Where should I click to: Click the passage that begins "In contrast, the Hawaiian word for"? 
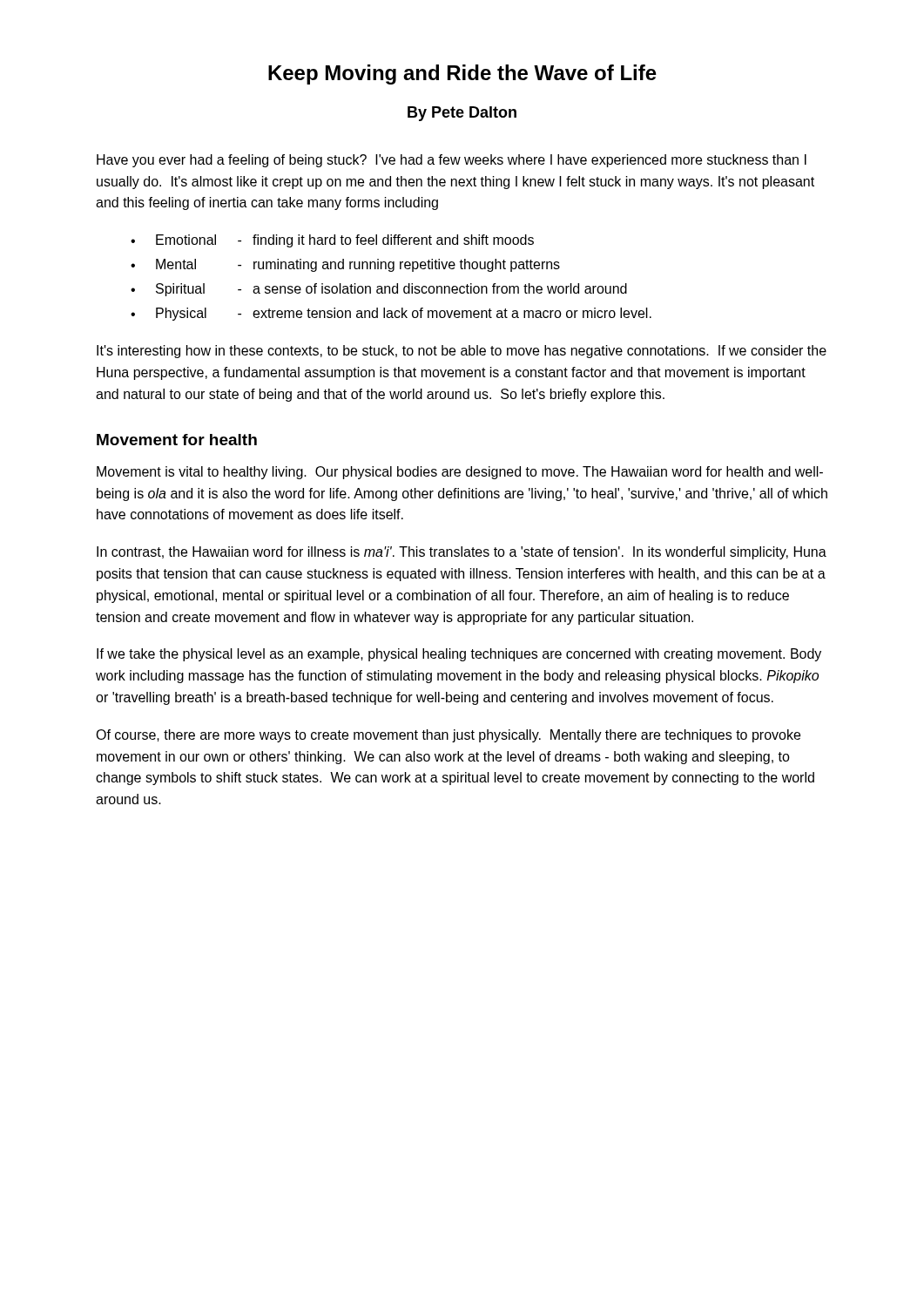pyautogui.click(x=461, y=585)
